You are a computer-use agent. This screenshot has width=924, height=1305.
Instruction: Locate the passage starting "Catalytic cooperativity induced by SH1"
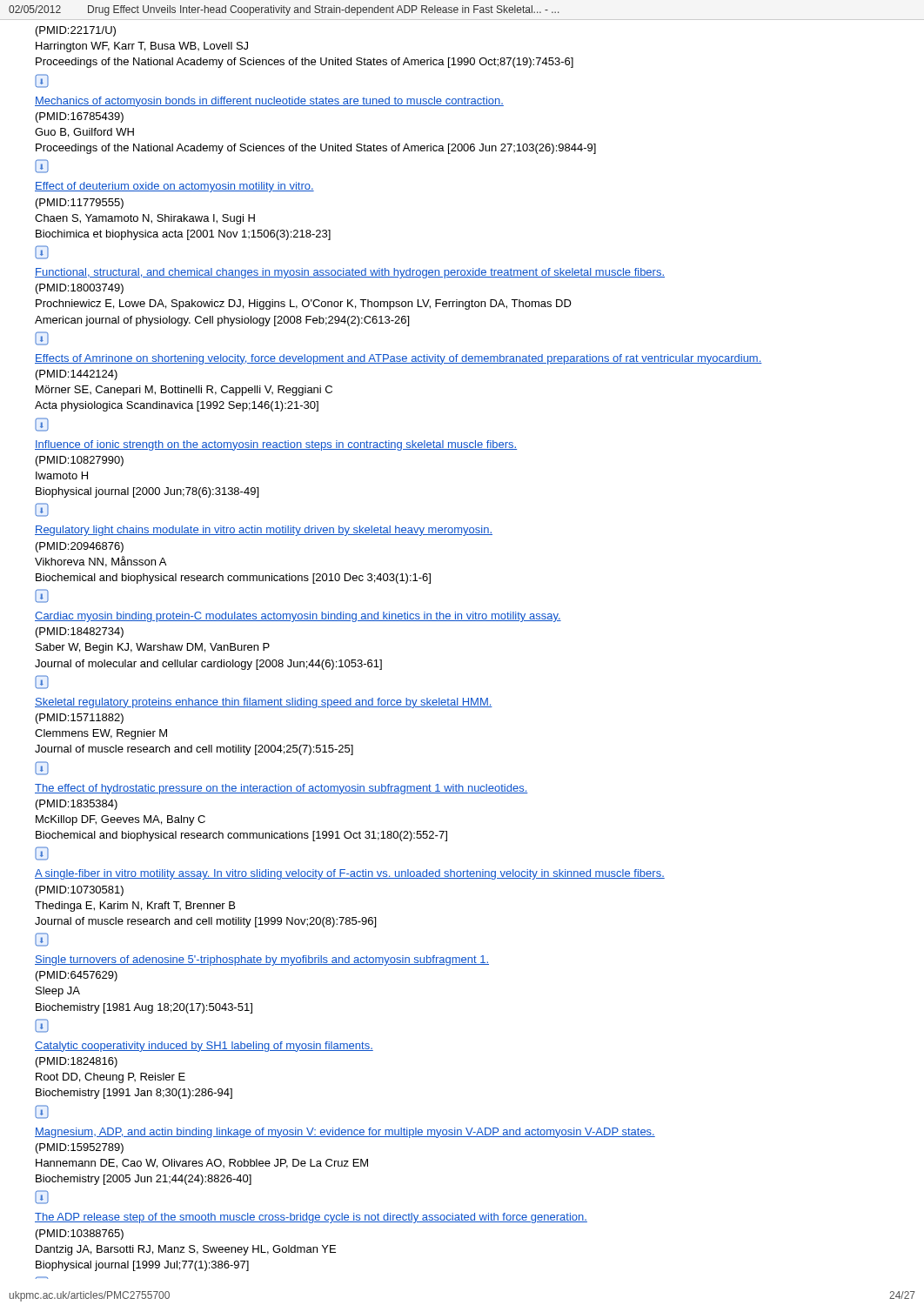pos(204,1047)
